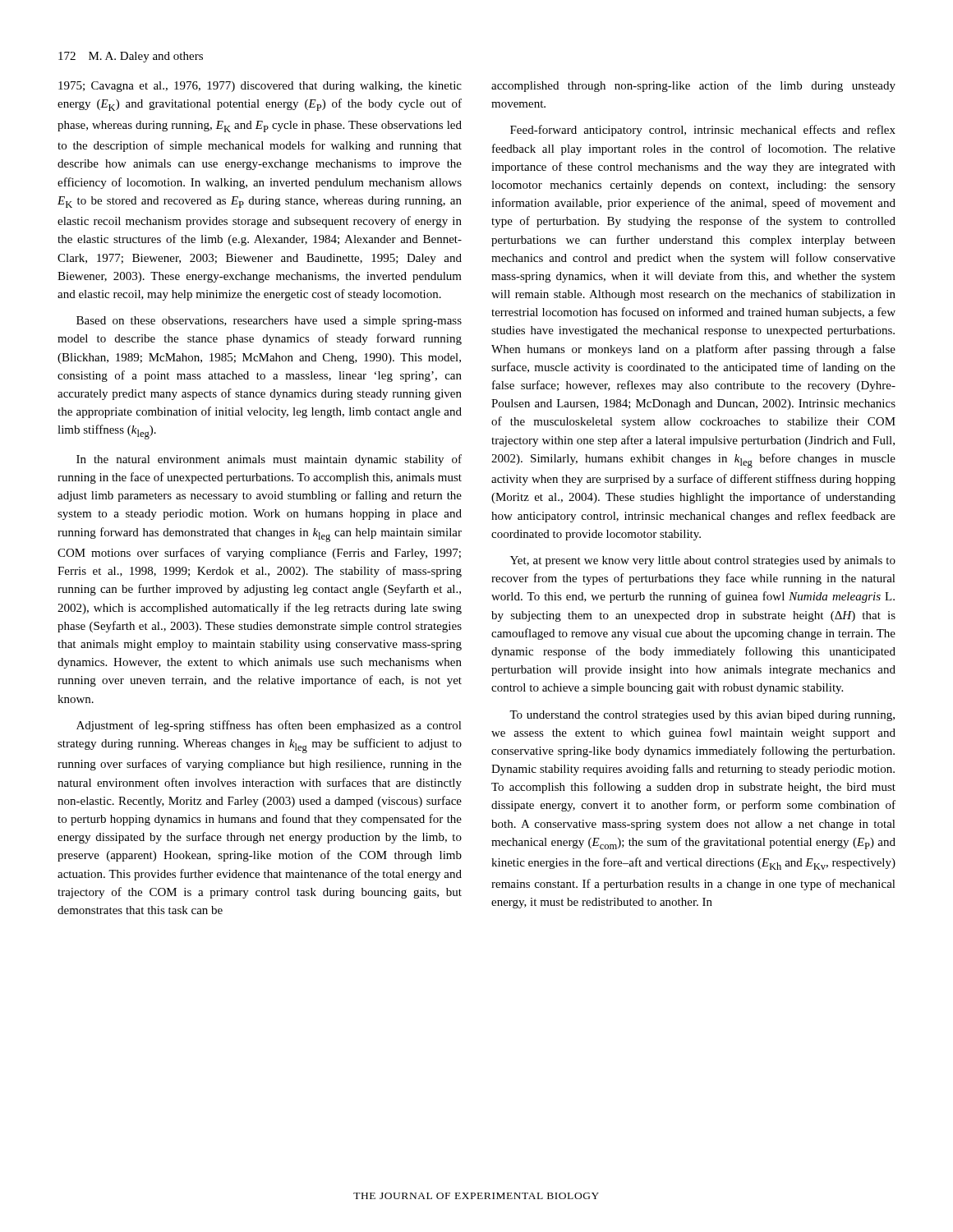Locate the block of text that opens with "Yet, at present we"
The height and width of the screenshot is (1232, 953).
693,624
